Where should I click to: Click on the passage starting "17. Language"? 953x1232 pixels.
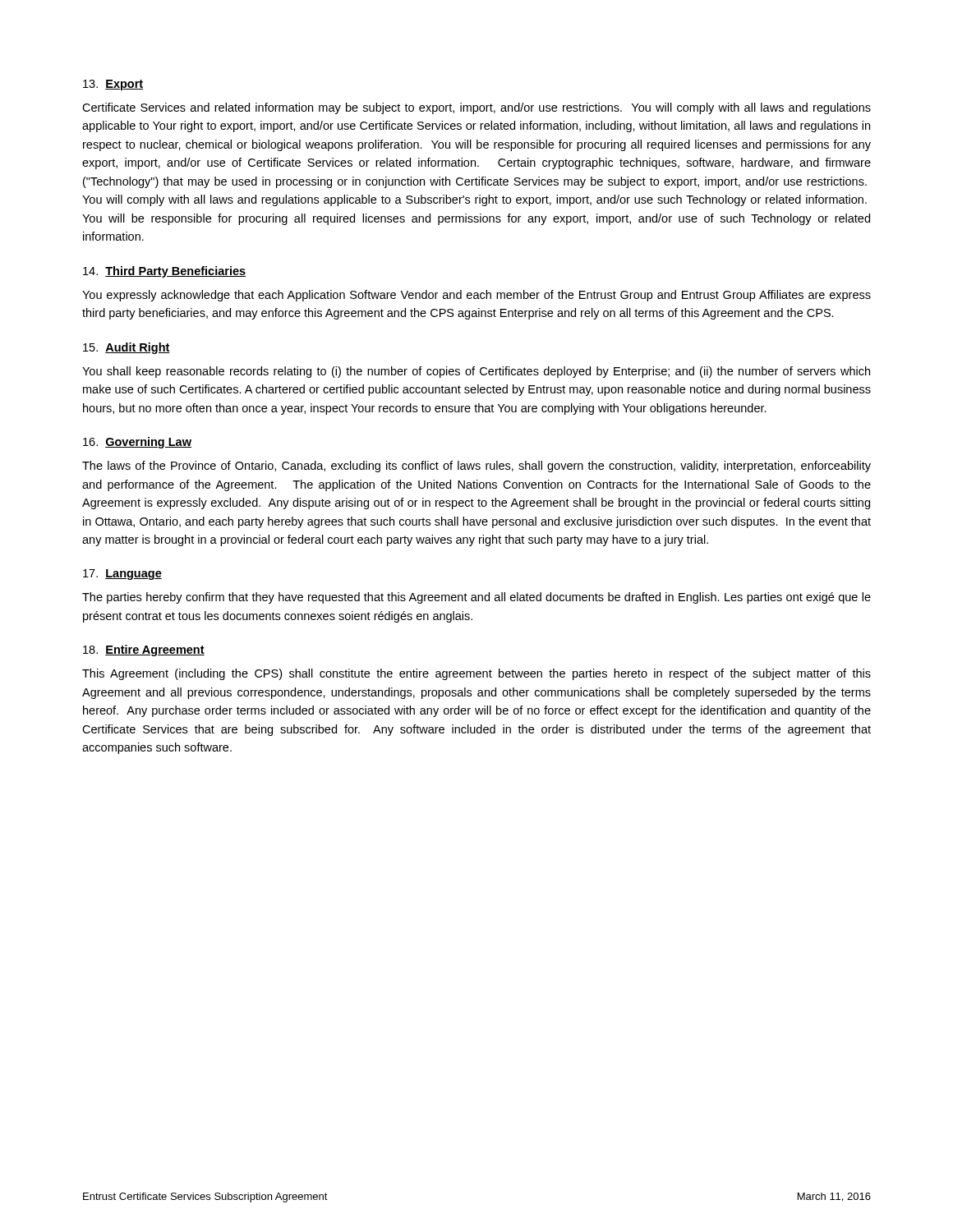[122, 574]
